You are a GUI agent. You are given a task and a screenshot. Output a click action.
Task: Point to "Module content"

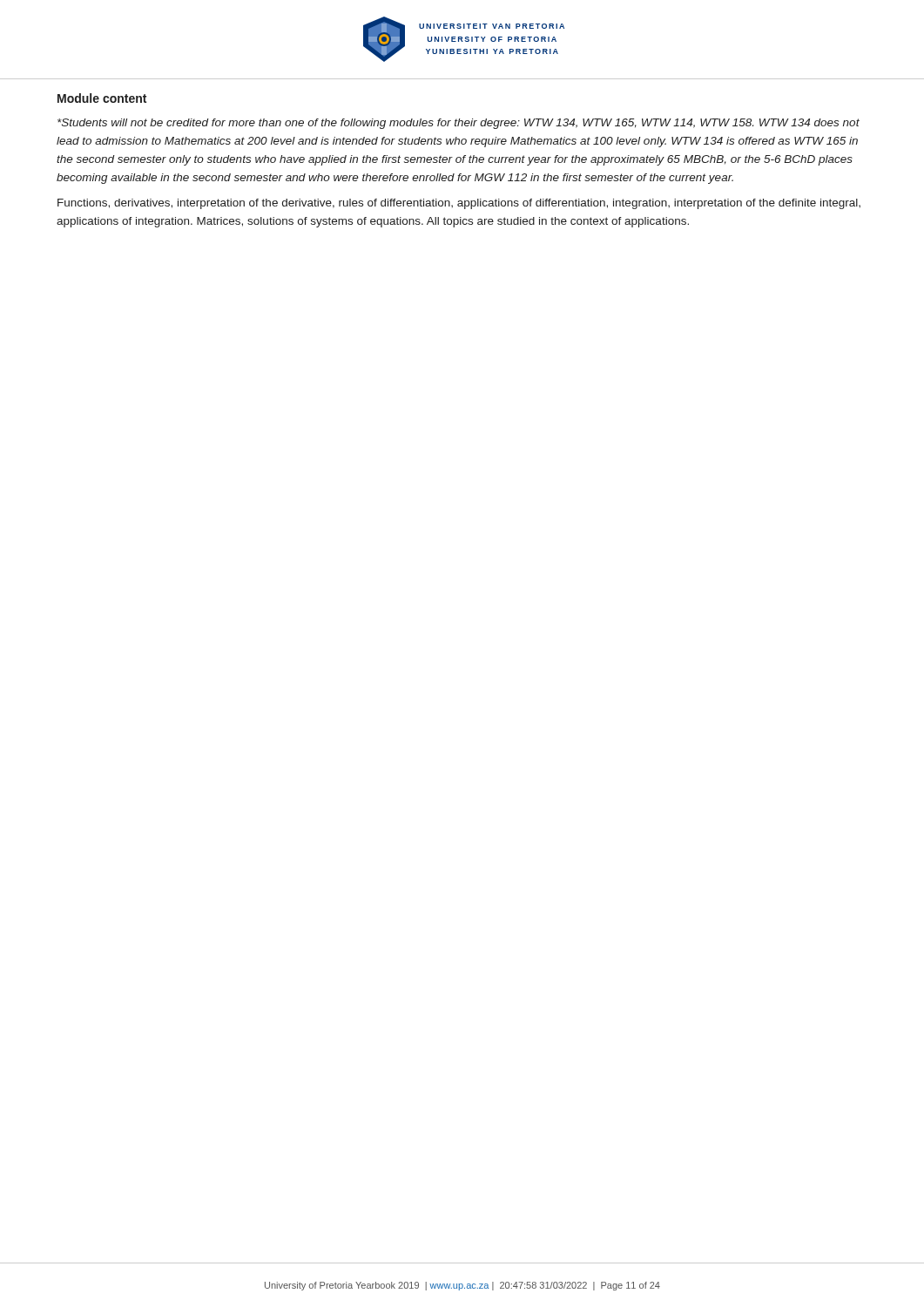coord(102,98)
